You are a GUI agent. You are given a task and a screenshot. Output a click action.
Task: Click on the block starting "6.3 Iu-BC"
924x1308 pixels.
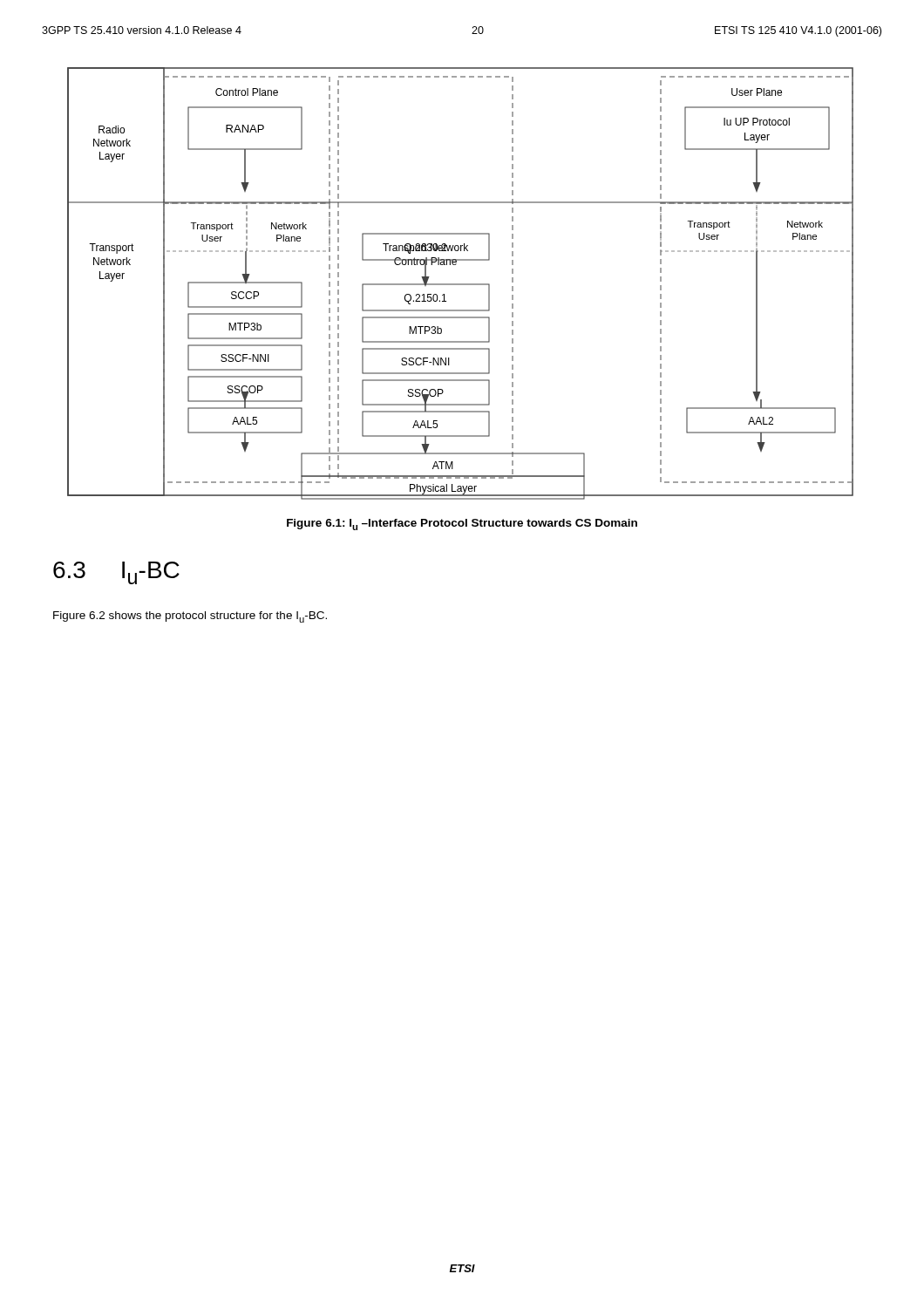tap(116, 572)
